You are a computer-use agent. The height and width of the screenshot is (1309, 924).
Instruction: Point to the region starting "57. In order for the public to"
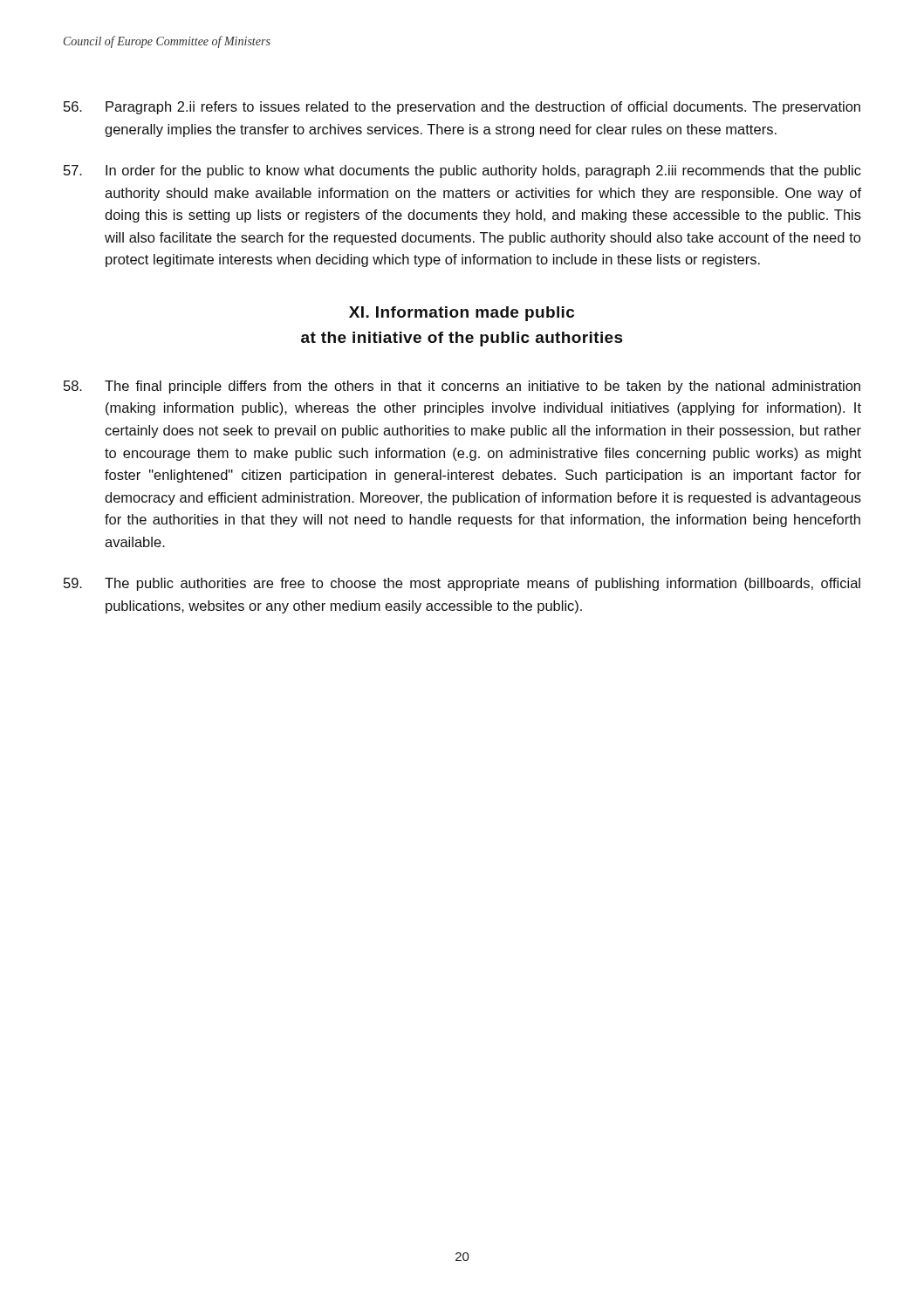point(462,216)
